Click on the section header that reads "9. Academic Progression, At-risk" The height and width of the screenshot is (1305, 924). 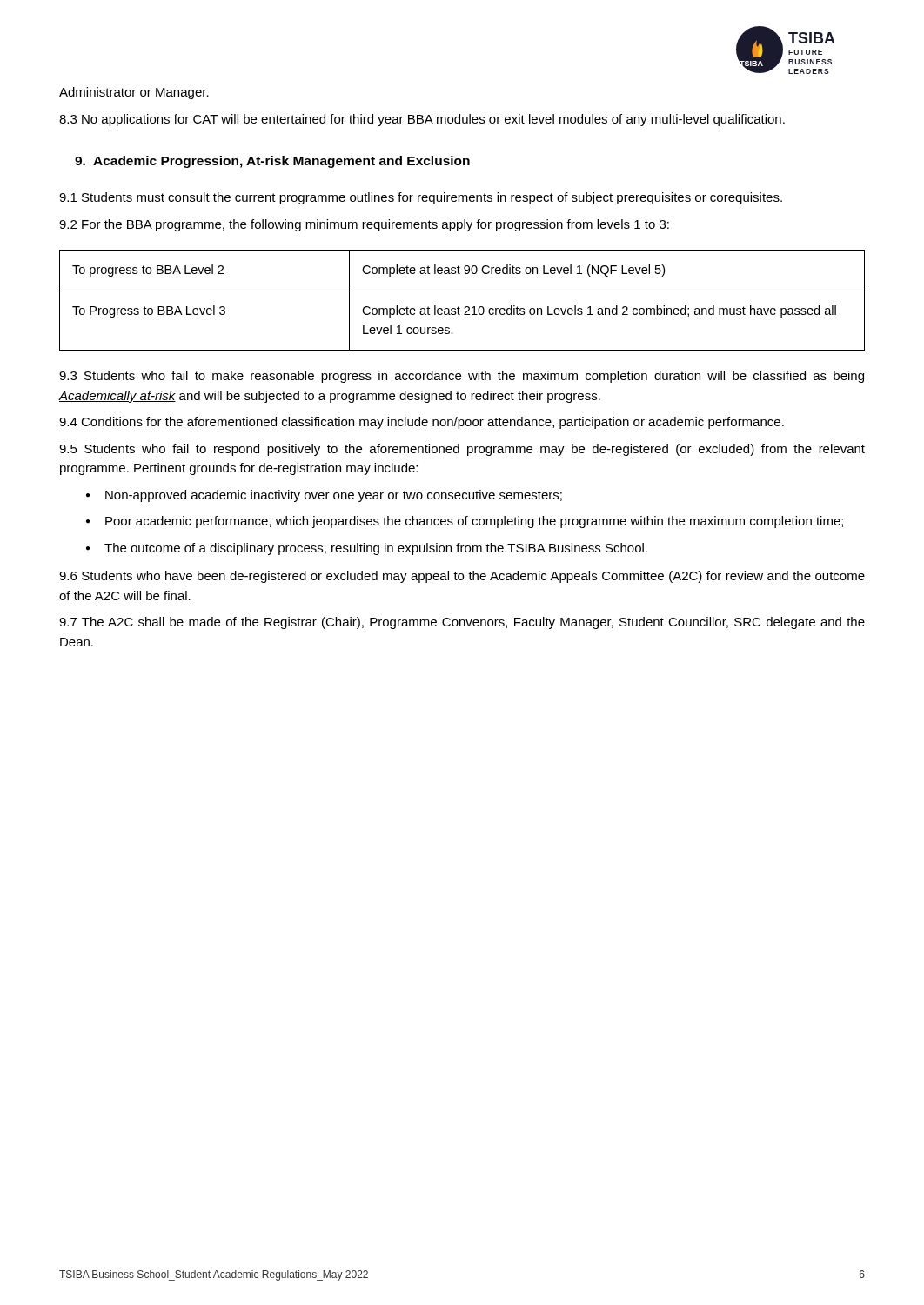pos(273,161)
